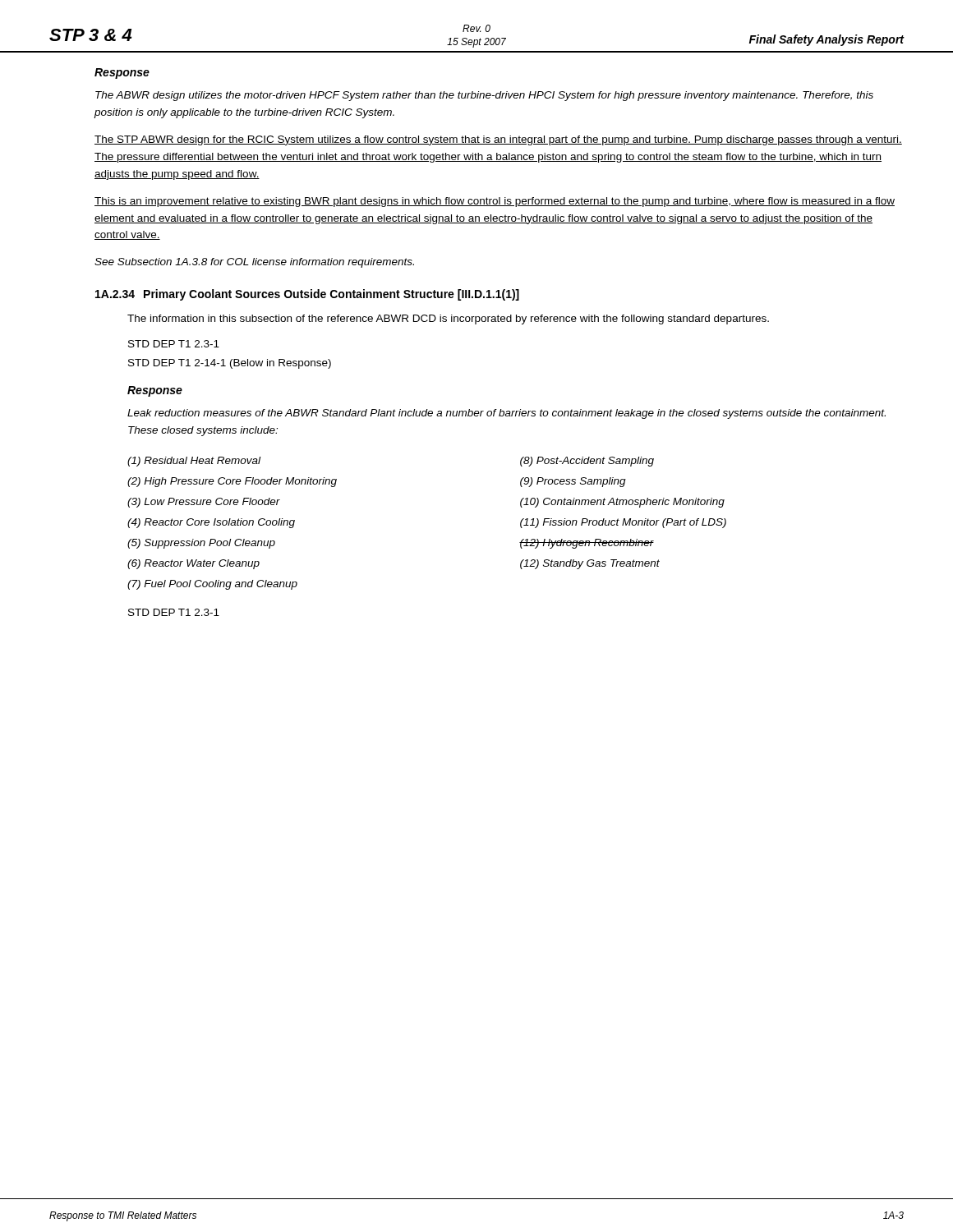Image resolution: width=953 pixels, height=1232 pixels.
Task: Locate the text starting "This is an improvement relative to existing BWR"
Action: click(495, 218)
